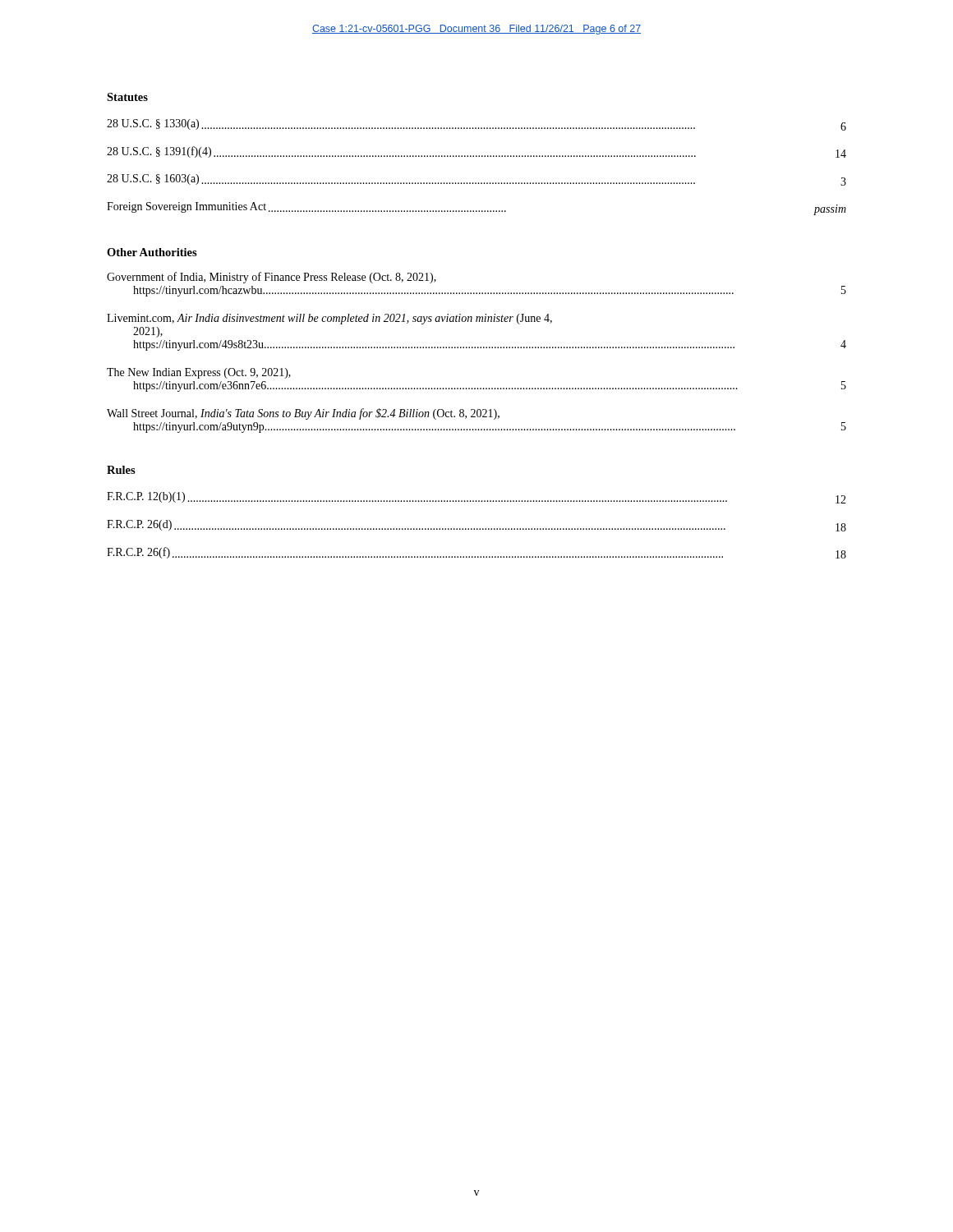Click on the list item that reads "Foreign Sovereign Immunities Act"
Screen dimensions: 1232x953
click(x=476, y=208)
